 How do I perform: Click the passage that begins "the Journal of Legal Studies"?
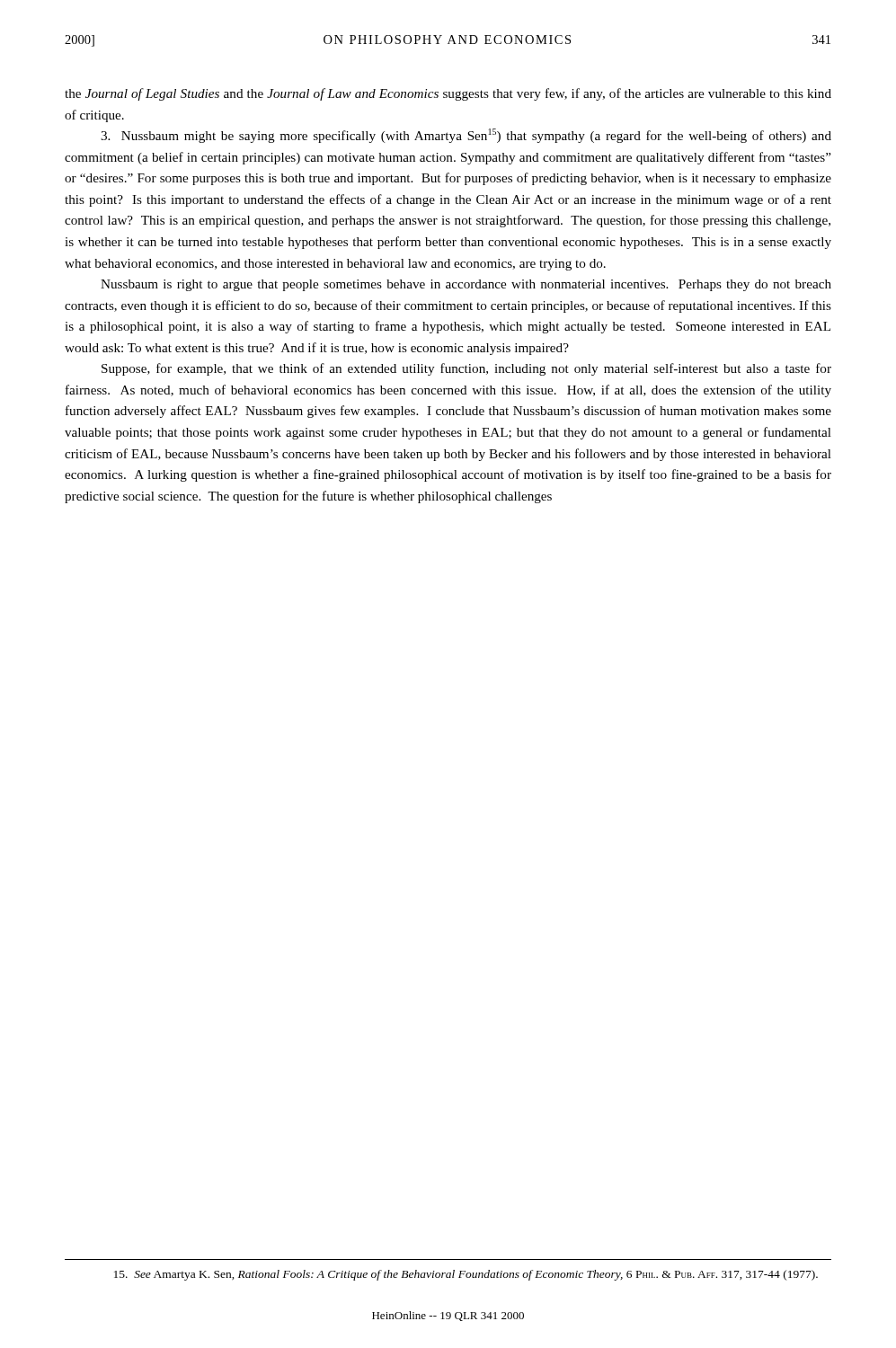[x=448, y=294]
